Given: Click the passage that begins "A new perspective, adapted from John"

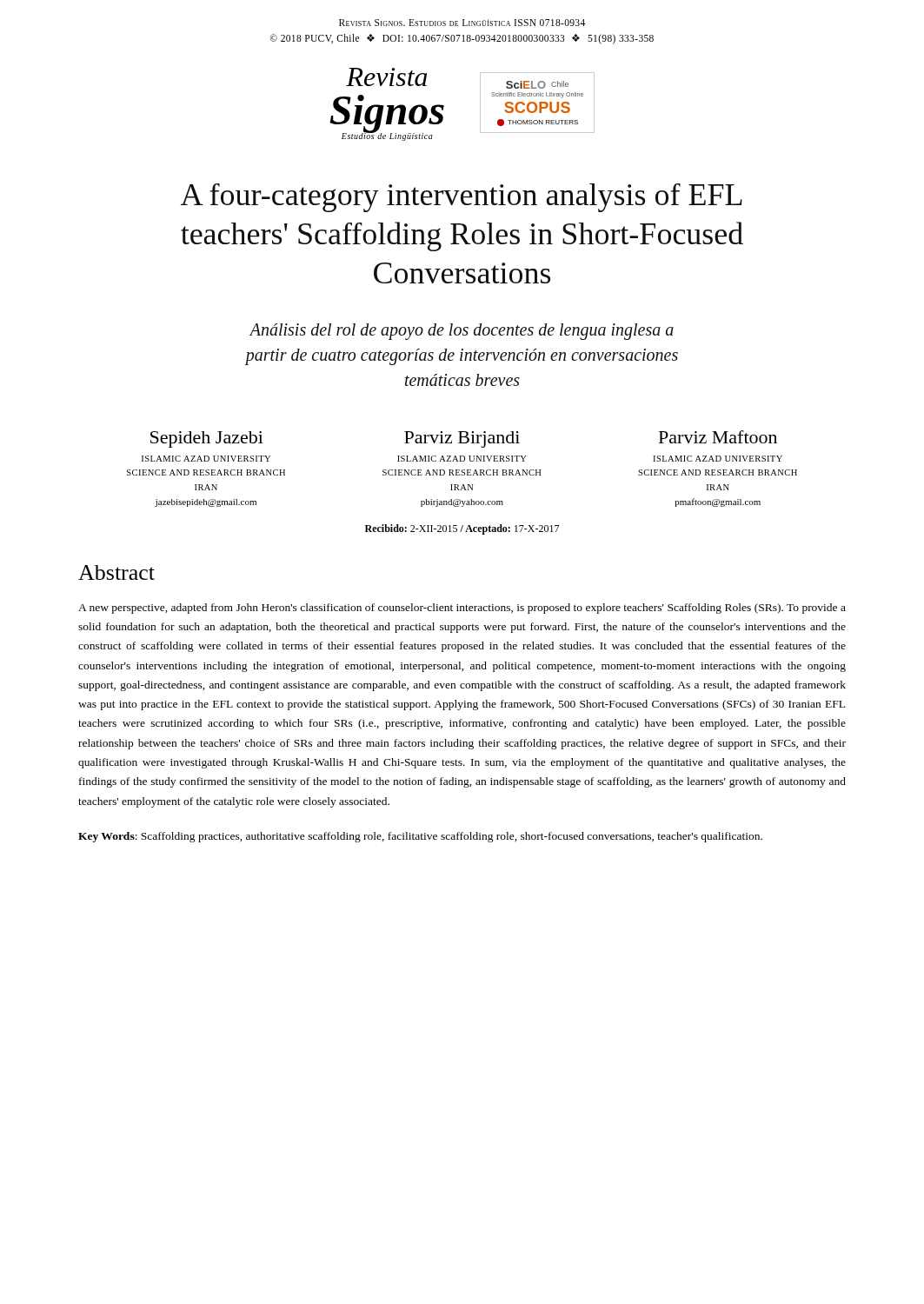Looking at the screenshot, I should [x=462, y=704].
